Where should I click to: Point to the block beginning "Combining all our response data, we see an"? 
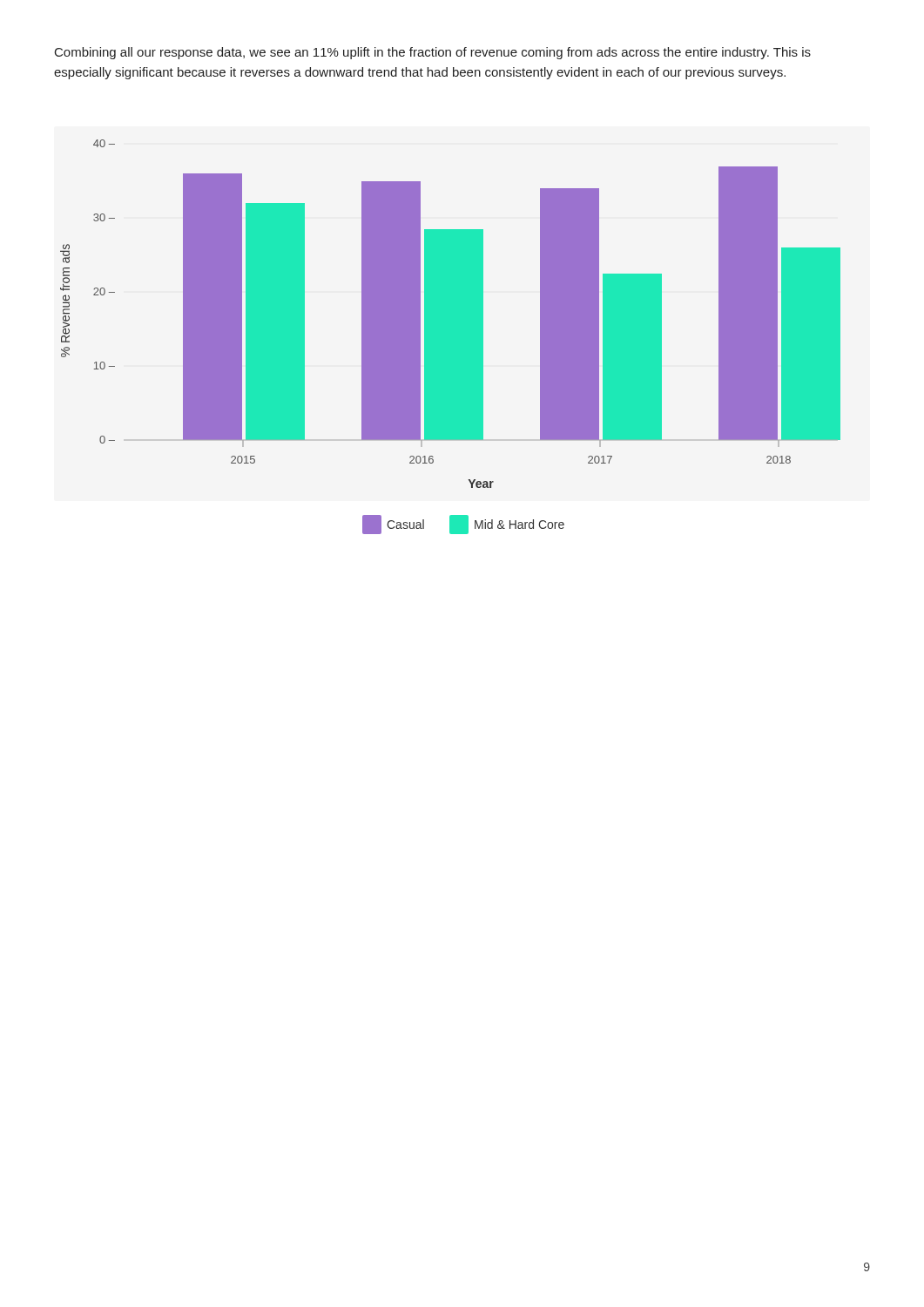[x=432, y=62]
